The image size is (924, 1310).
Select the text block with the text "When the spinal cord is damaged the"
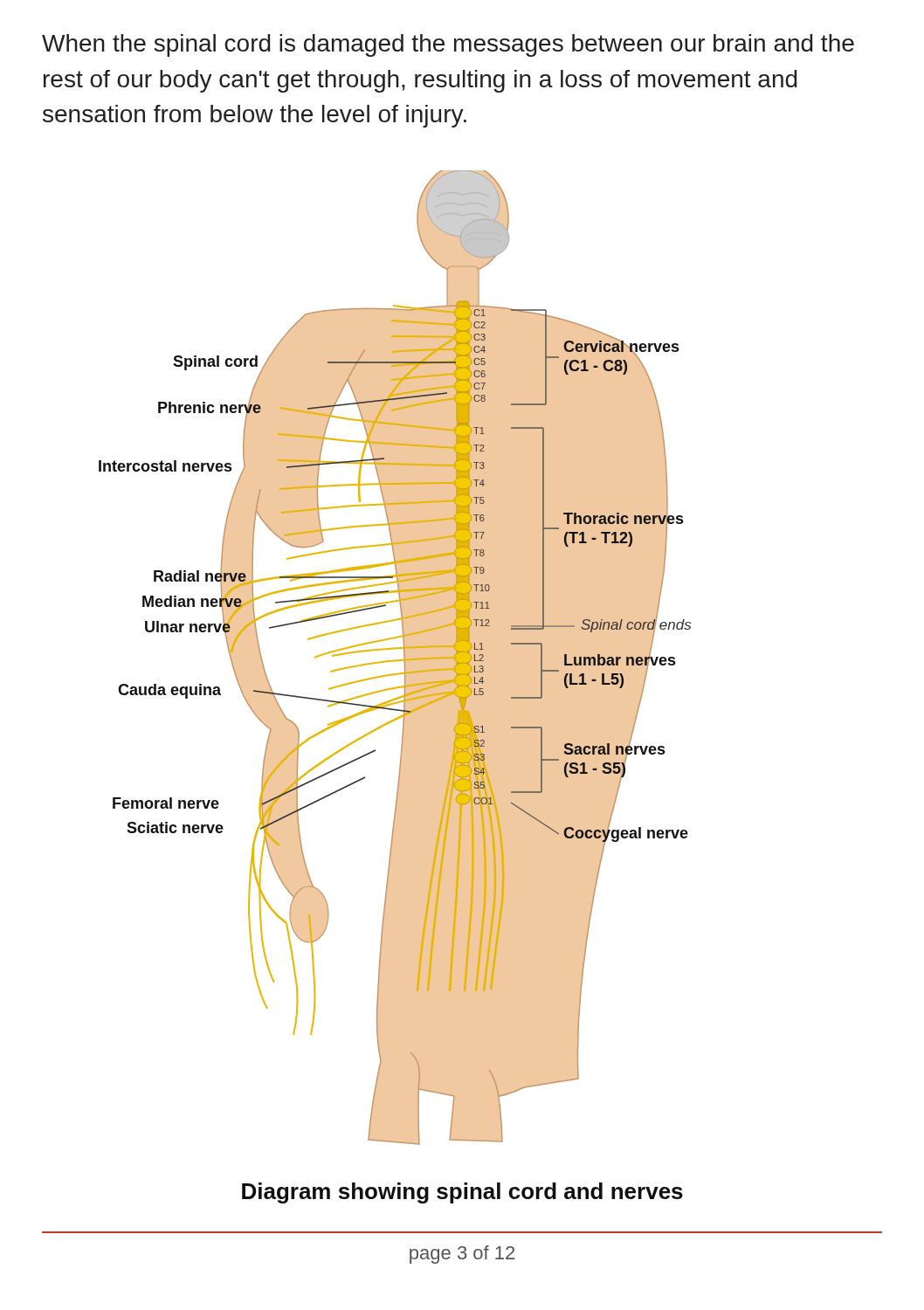[x=448, y=79]
